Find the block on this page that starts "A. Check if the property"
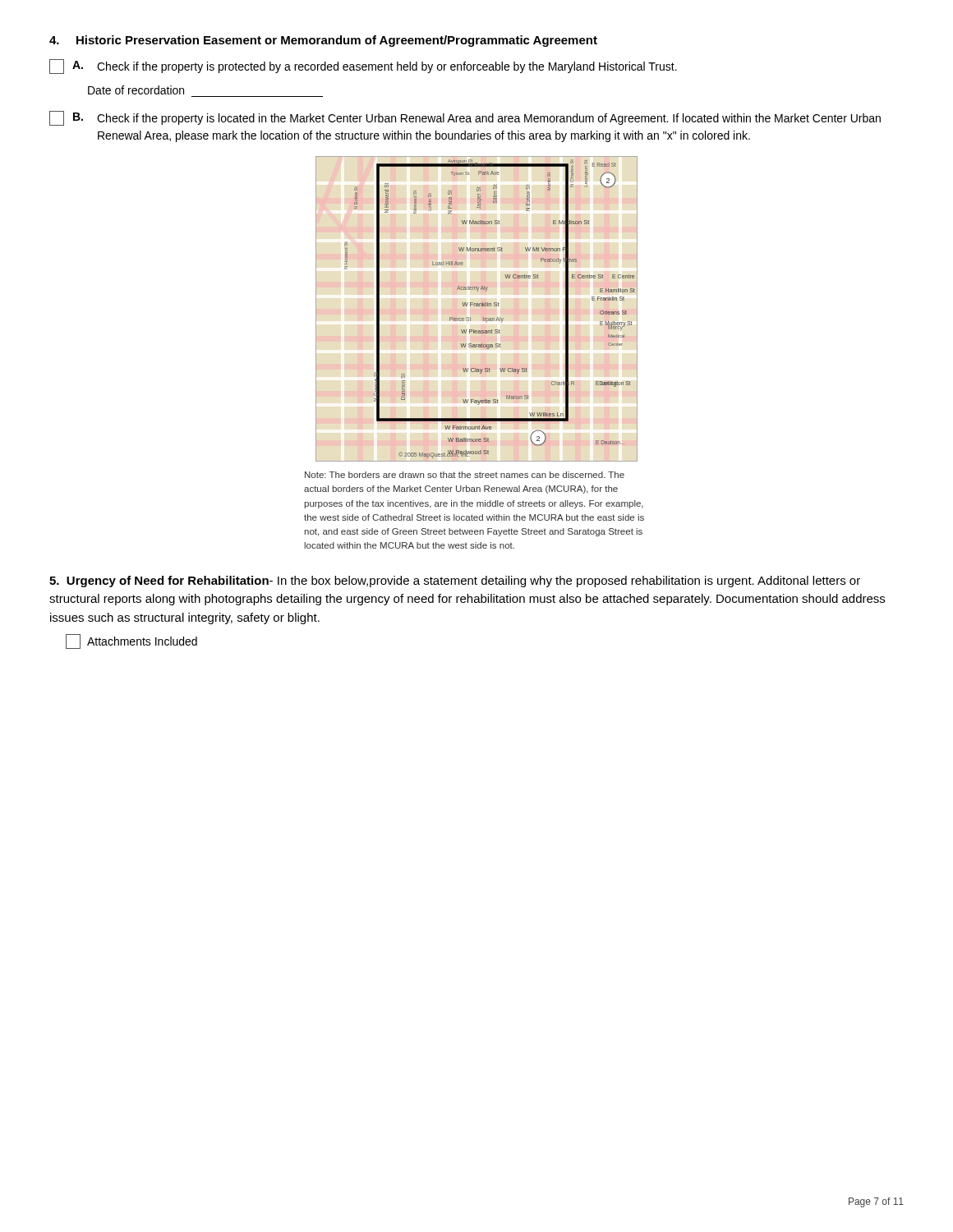This screenshot has width=953, height=1232. coord(476,78)
